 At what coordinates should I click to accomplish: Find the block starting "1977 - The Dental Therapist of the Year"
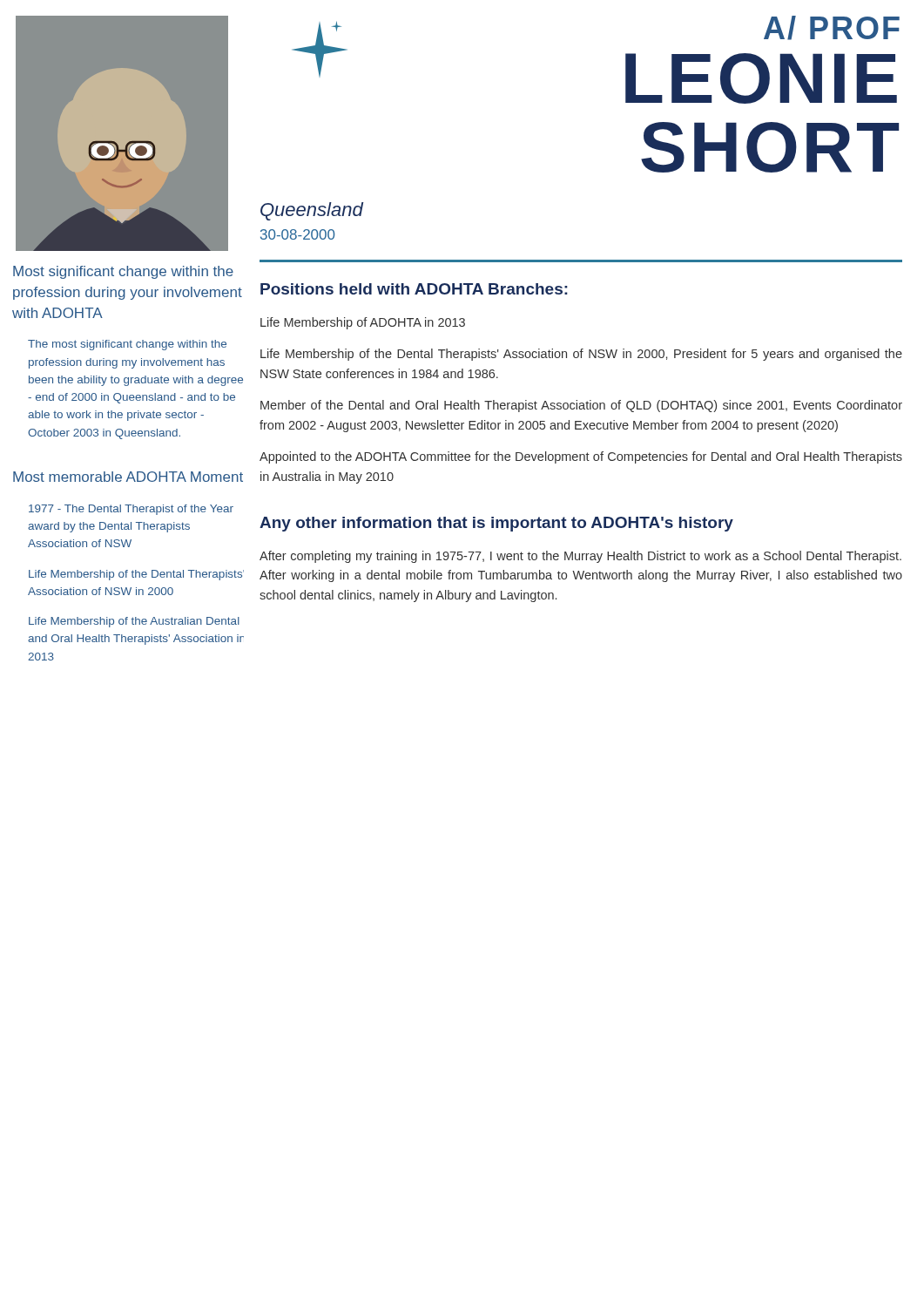click(x=131, y=526)
